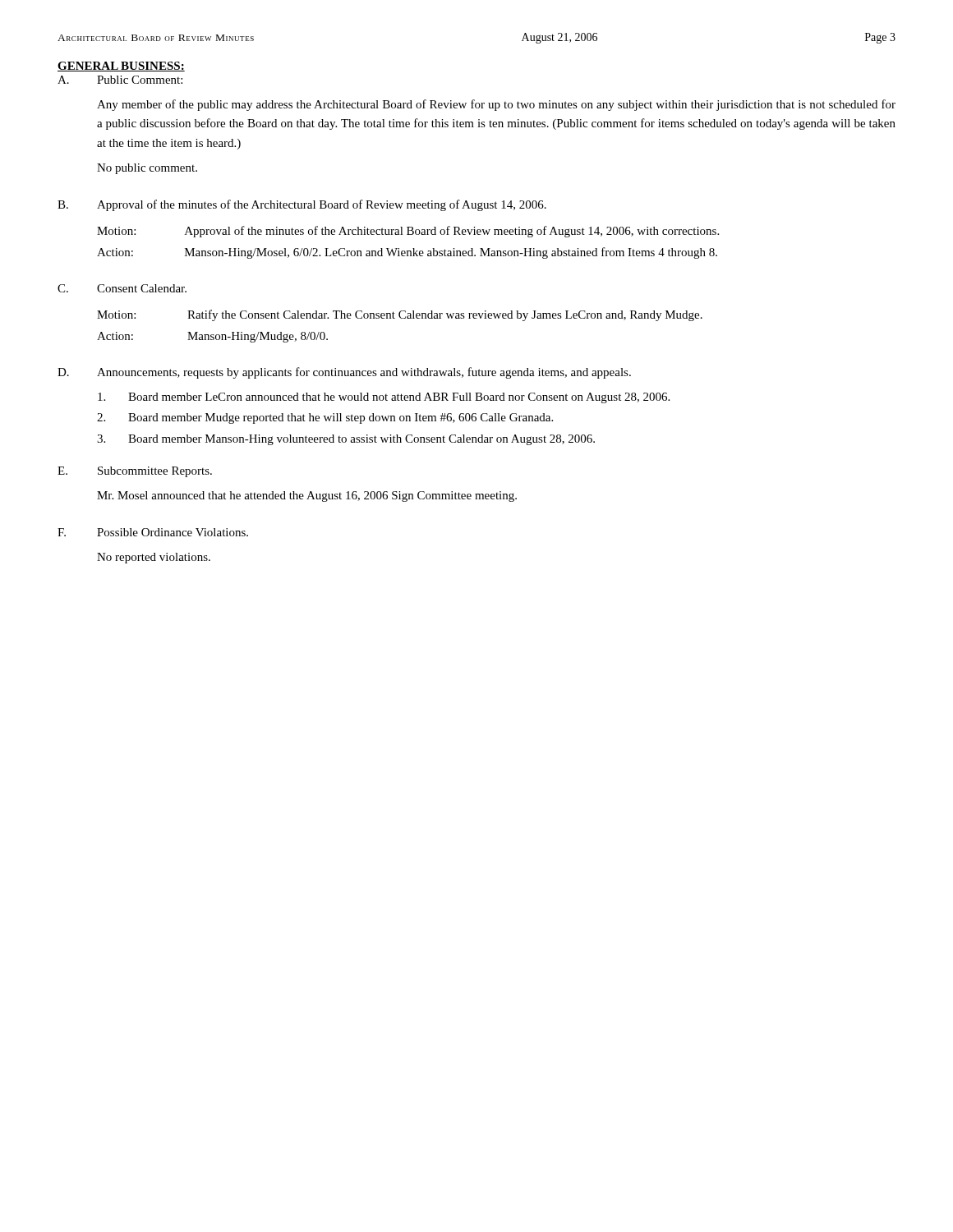Click the passage that begins "Mr. Mosel announced that he attended the"
Image resolution: width=953 pixels, height=1232 pixels.
[x=307, y=495]
